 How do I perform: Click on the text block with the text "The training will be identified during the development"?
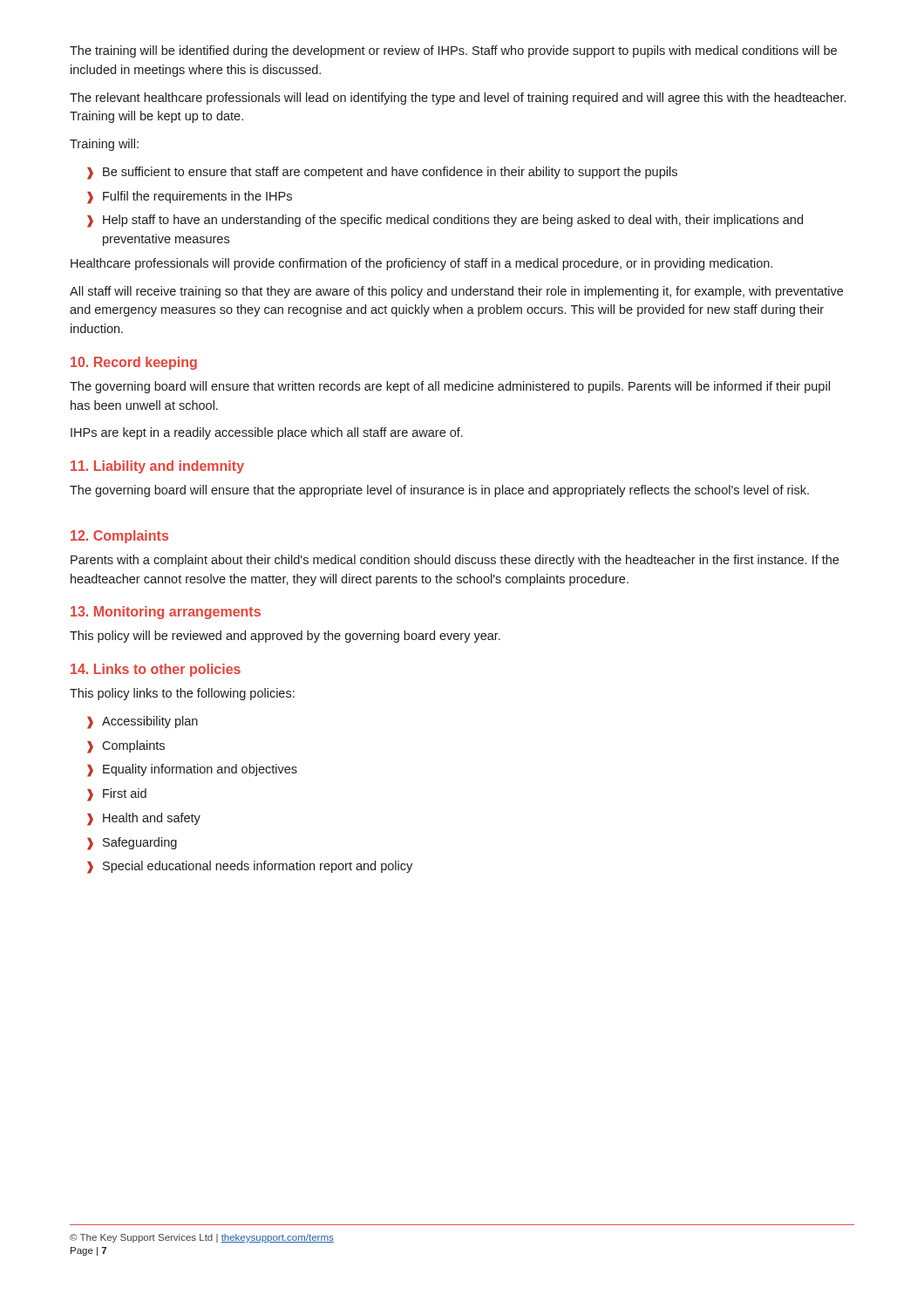[x=462, y=61]
